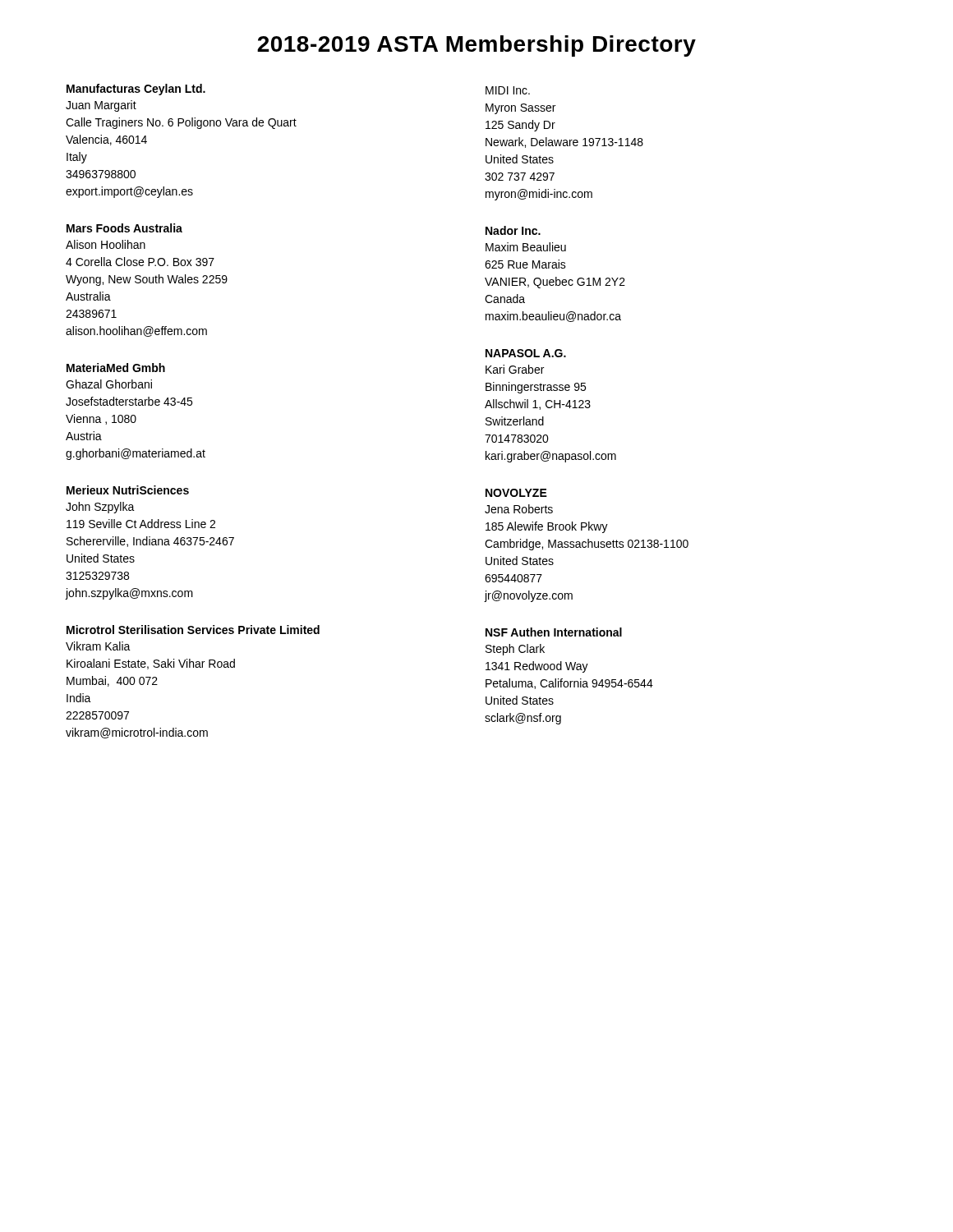This screenshot has height=1232, width=953.
Task: Where is the passage that starts "Mars Foods Australia Alison Hoolihan"?
Action: pyautogui.click(x=124, y=228)
